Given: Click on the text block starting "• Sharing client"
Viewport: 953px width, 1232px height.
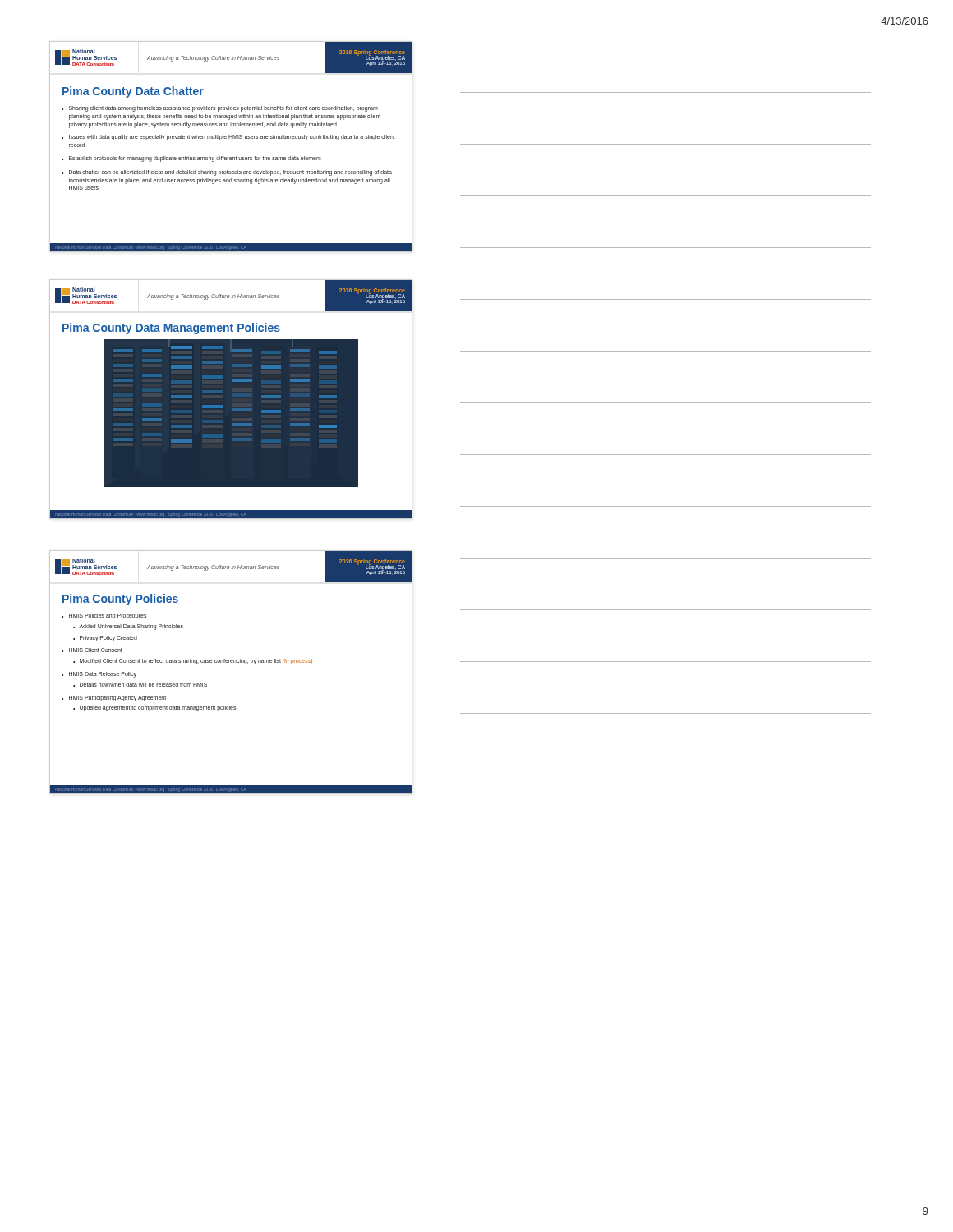Looking at the screenshot, I should coord(231,116).
